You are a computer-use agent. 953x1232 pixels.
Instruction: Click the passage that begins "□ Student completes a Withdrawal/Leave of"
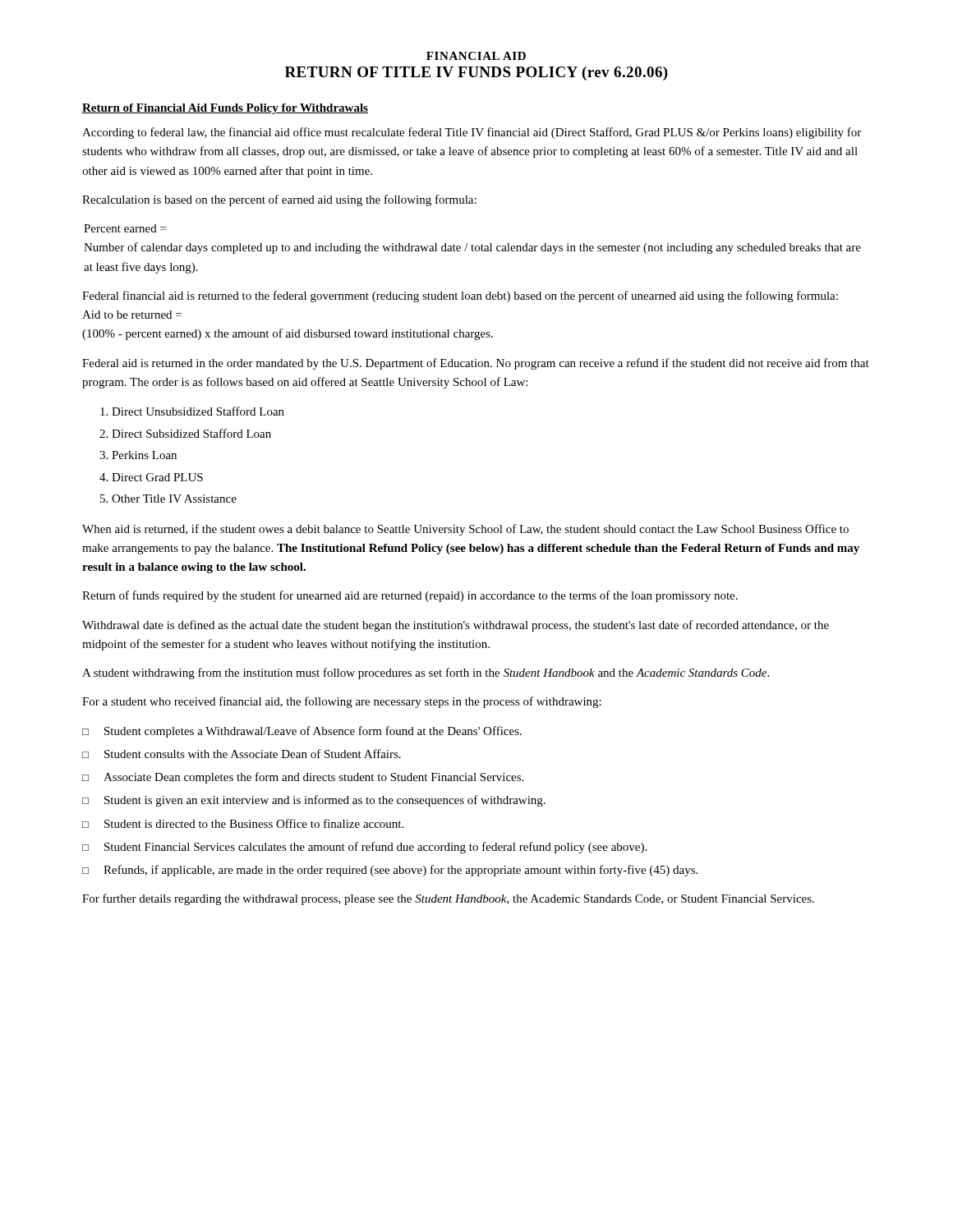coord(476,731)
